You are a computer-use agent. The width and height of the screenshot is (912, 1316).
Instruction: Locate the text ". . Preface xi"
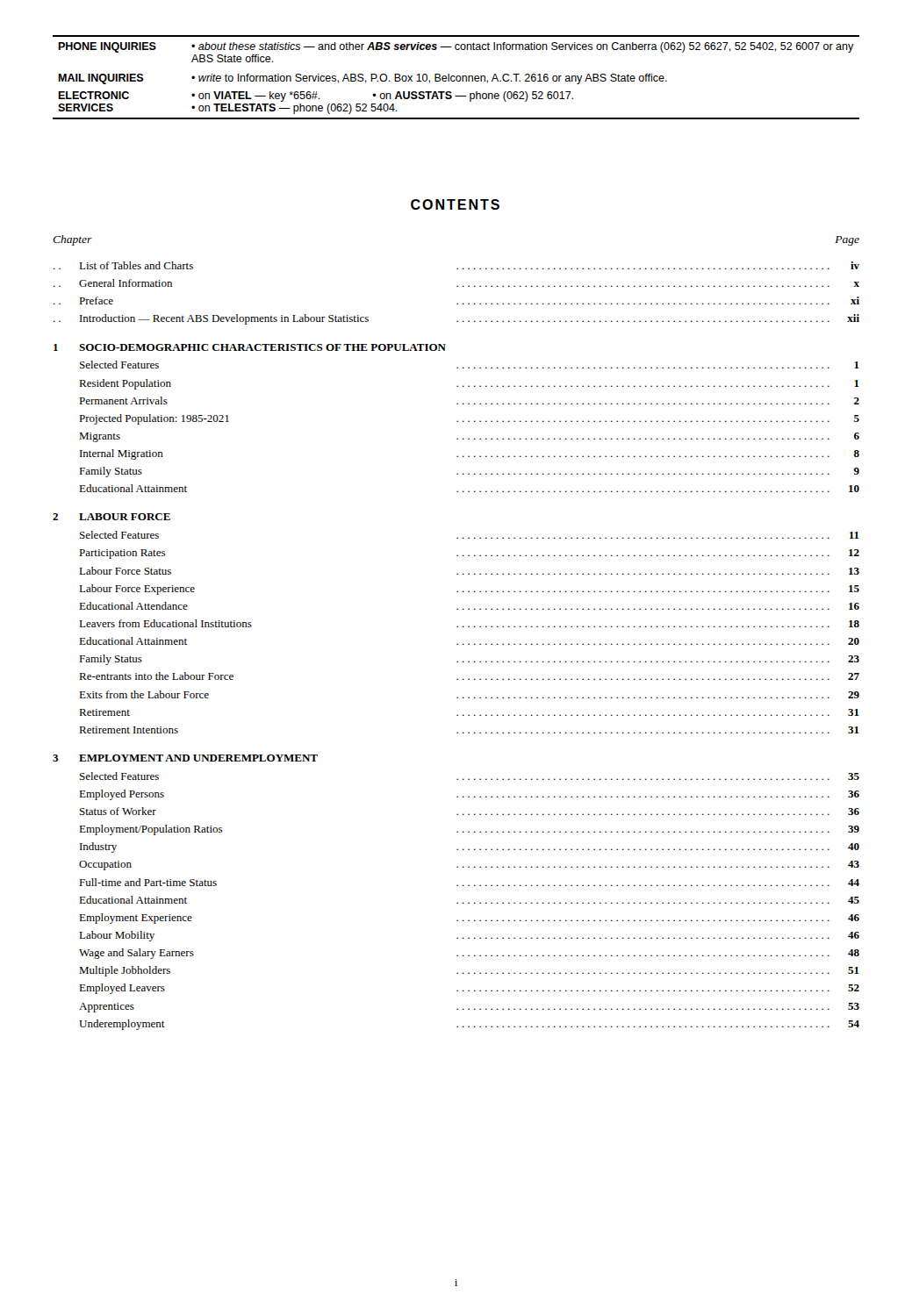coord(456,301)
